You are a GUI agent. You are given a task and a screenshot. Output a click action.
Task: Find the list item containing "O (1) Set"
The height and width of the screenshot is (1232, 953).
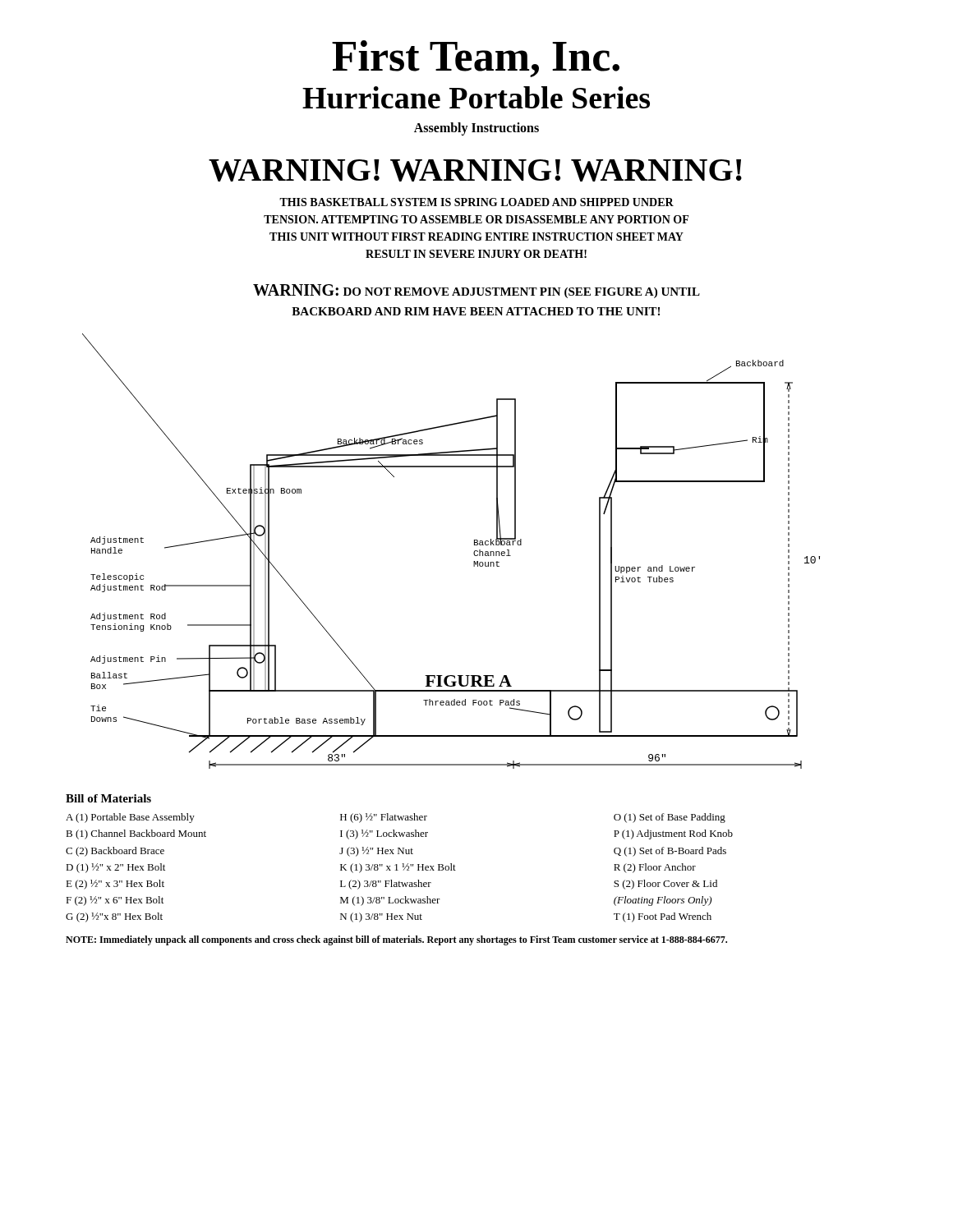(x=669, y=817)
